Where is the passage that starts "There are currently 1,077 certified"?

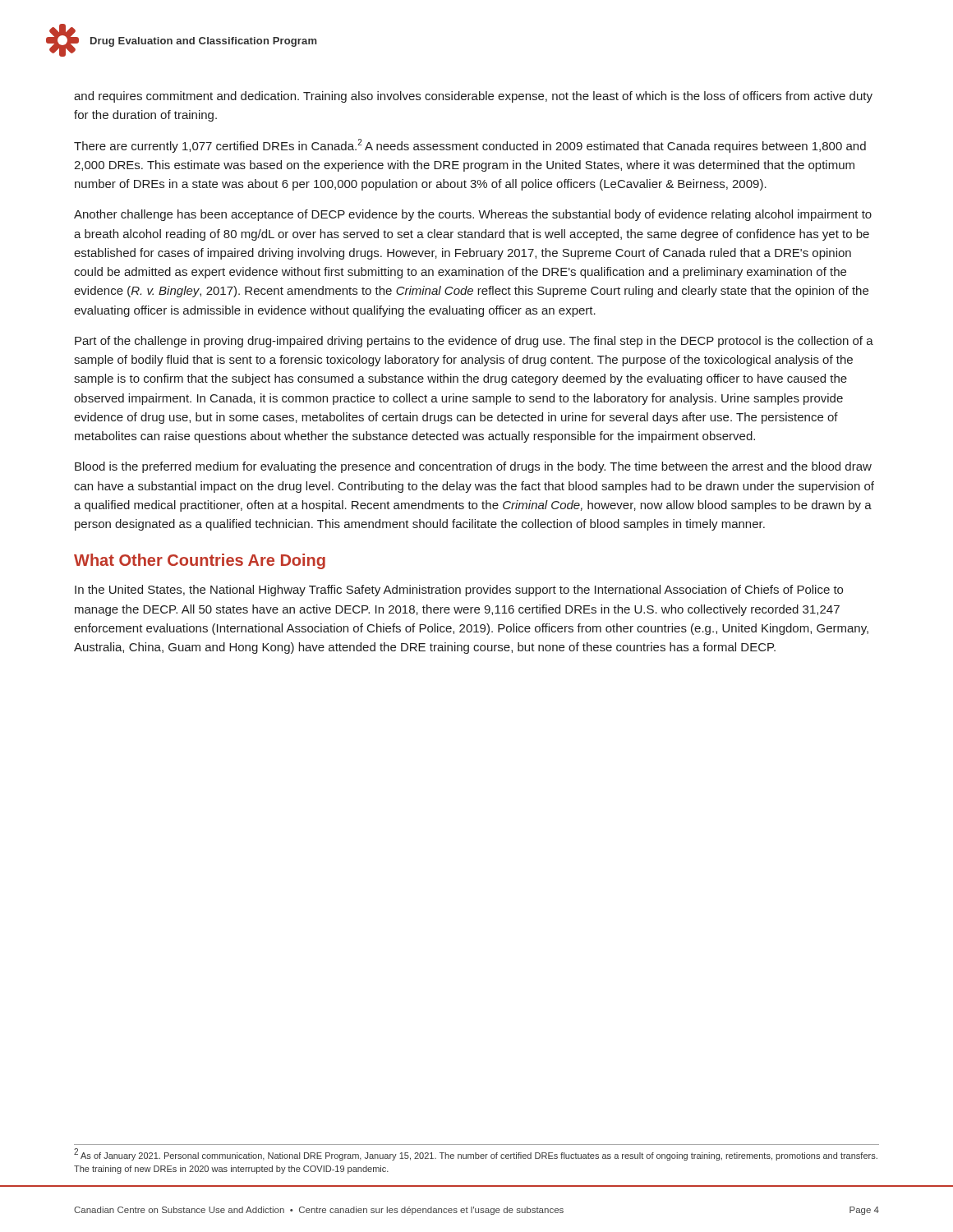(x=470, y=164)
